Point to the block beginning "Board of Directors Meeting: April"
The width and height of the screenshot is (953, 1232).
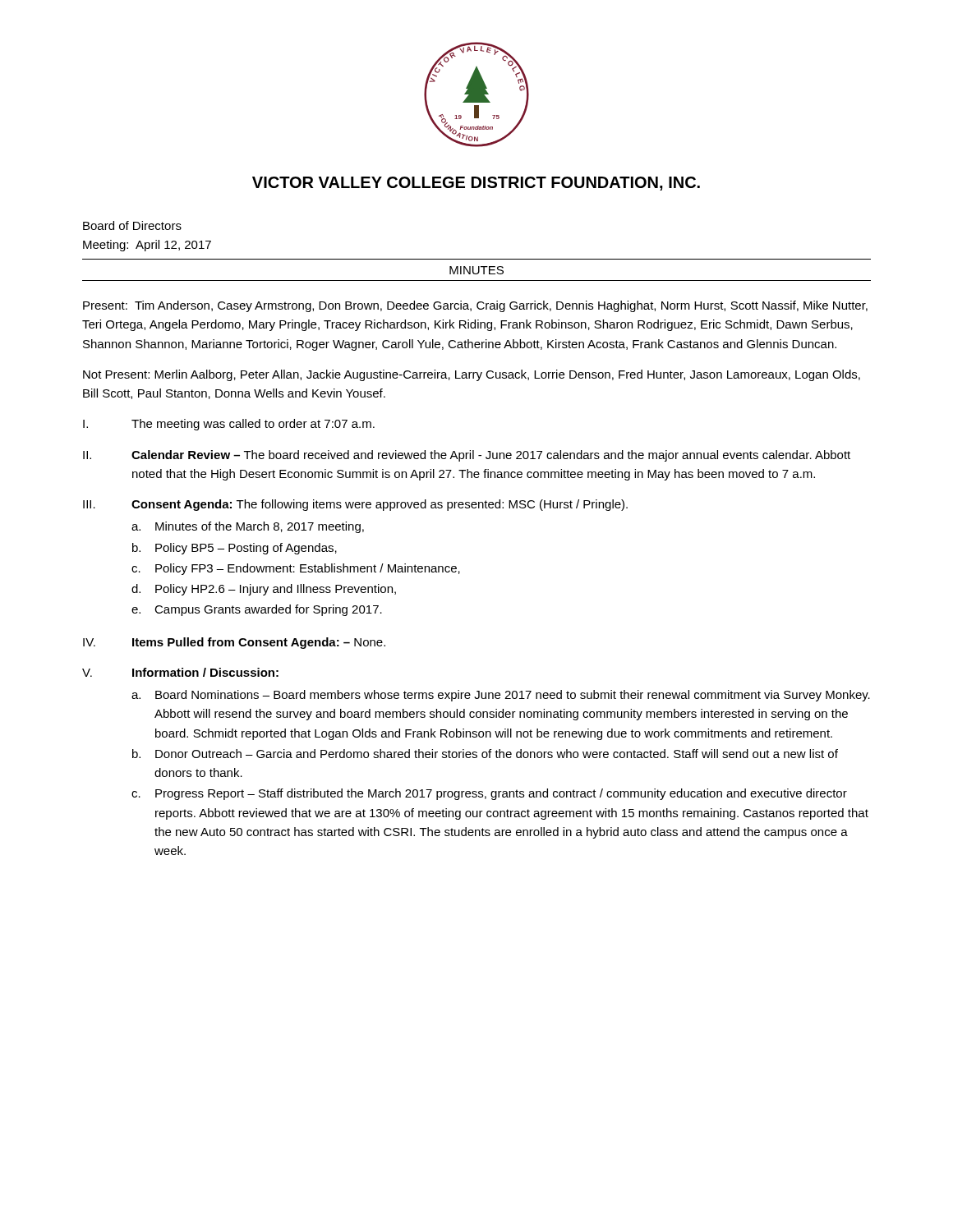[x=147, y=235]
